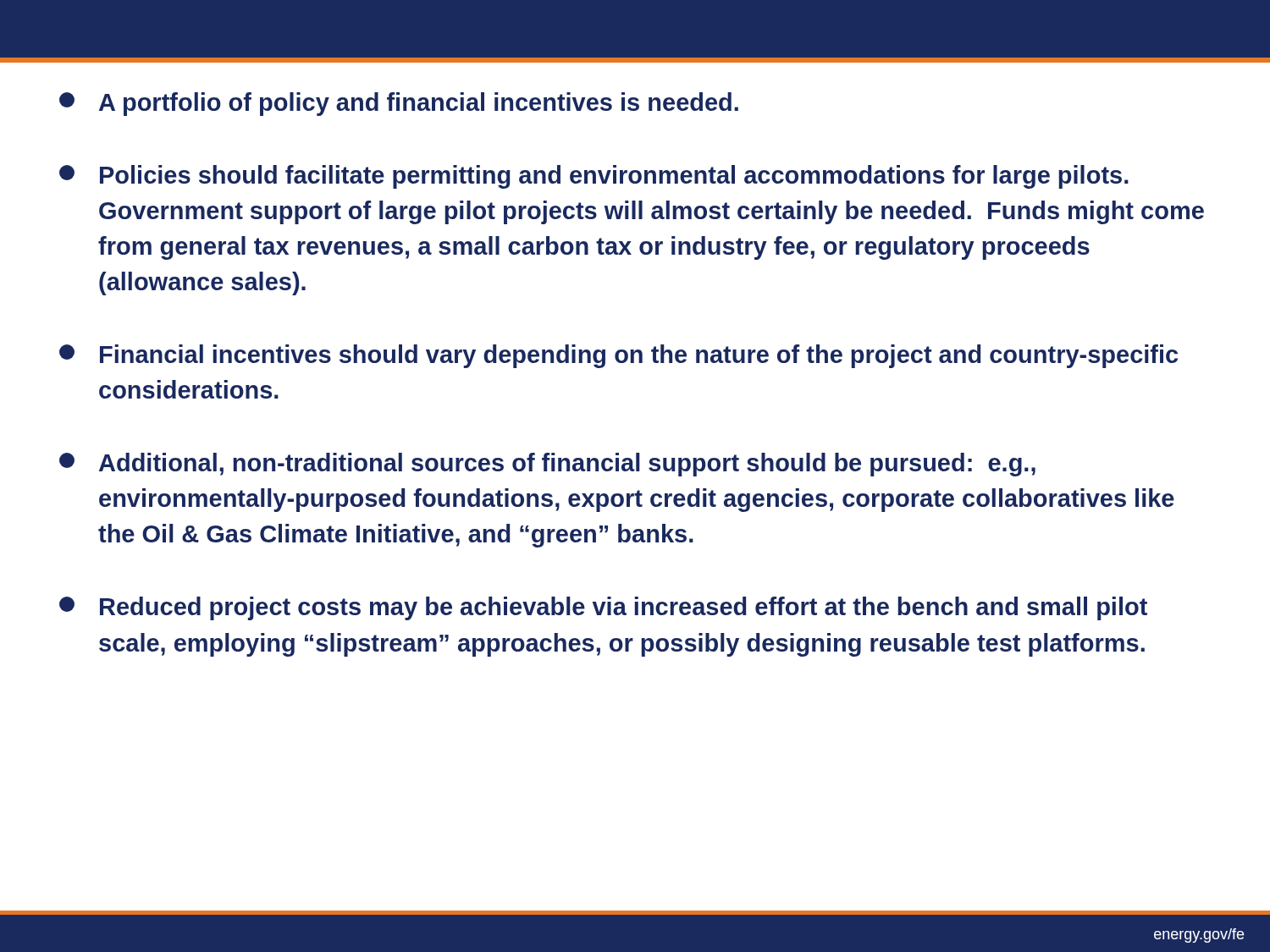Find the list item with the text "Policies should facilitate permitting"
This screenshot has height=952, width=1270.
point(635,229)
